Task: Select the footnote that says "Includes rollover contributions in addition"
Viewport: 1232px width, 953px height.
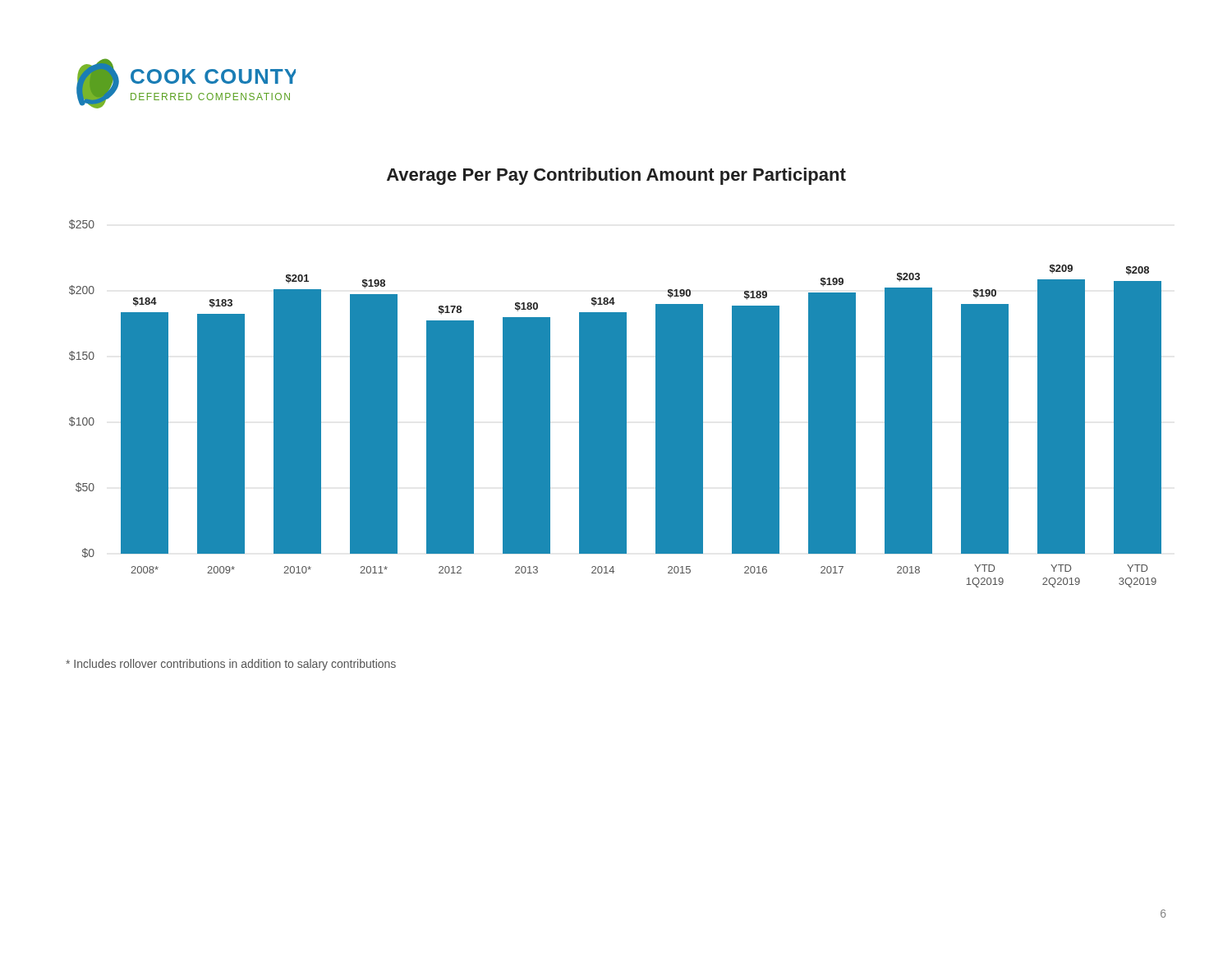Action: (x=231, y=664)
